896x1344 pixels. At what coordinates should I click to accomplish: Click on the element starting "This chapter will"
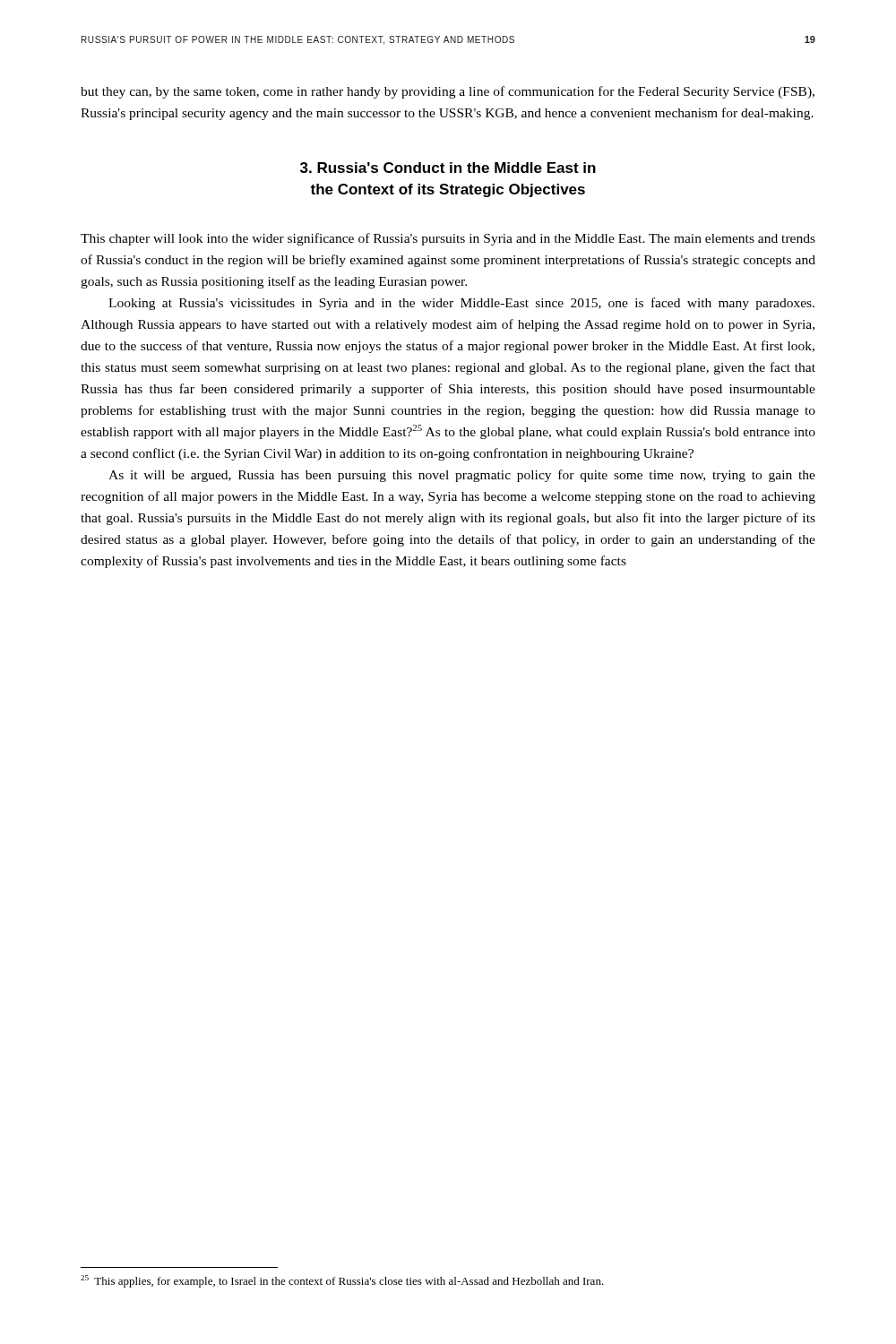(448, 399)
